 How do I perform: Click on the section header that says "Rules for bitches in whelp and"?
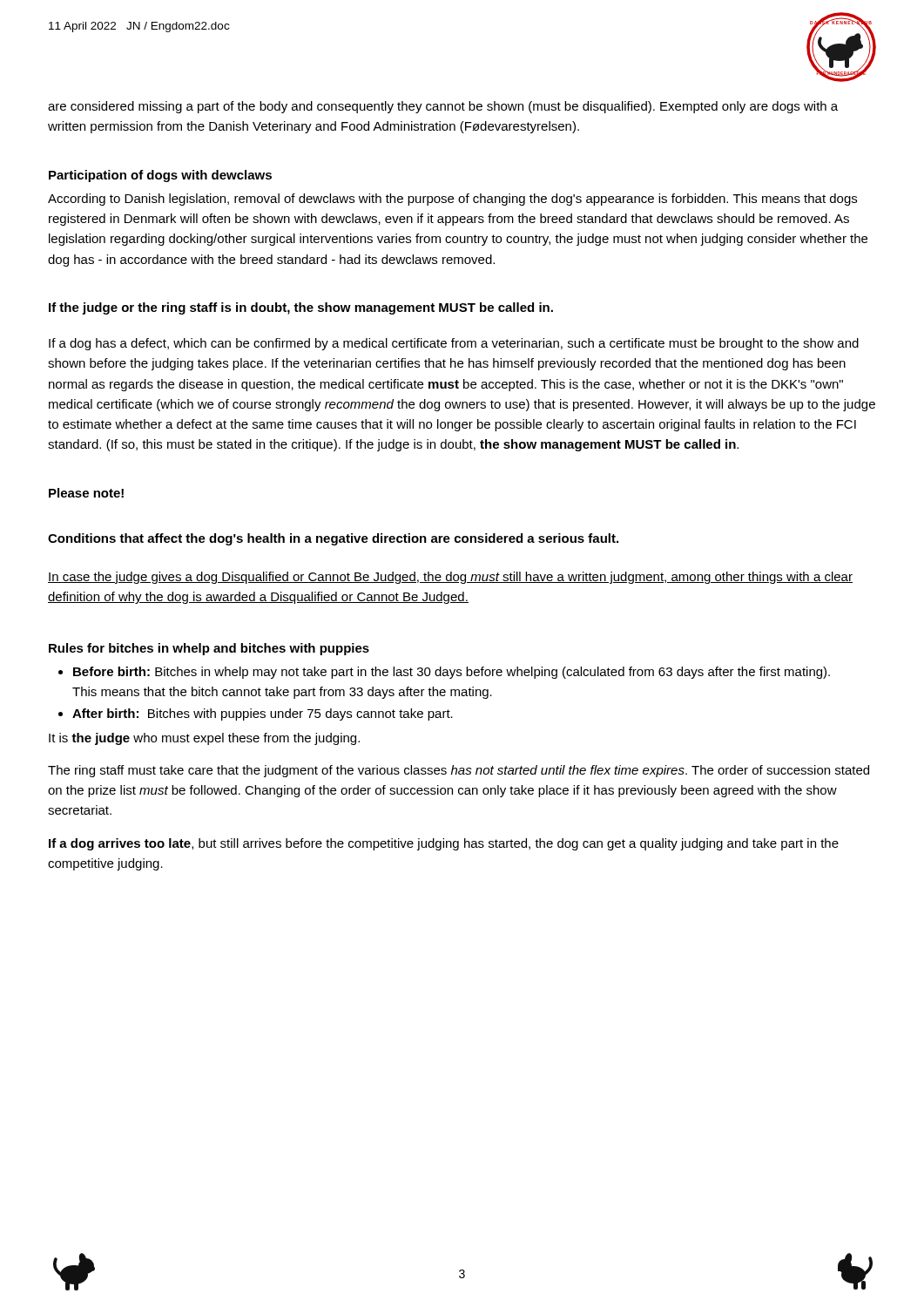coord(209,647)
